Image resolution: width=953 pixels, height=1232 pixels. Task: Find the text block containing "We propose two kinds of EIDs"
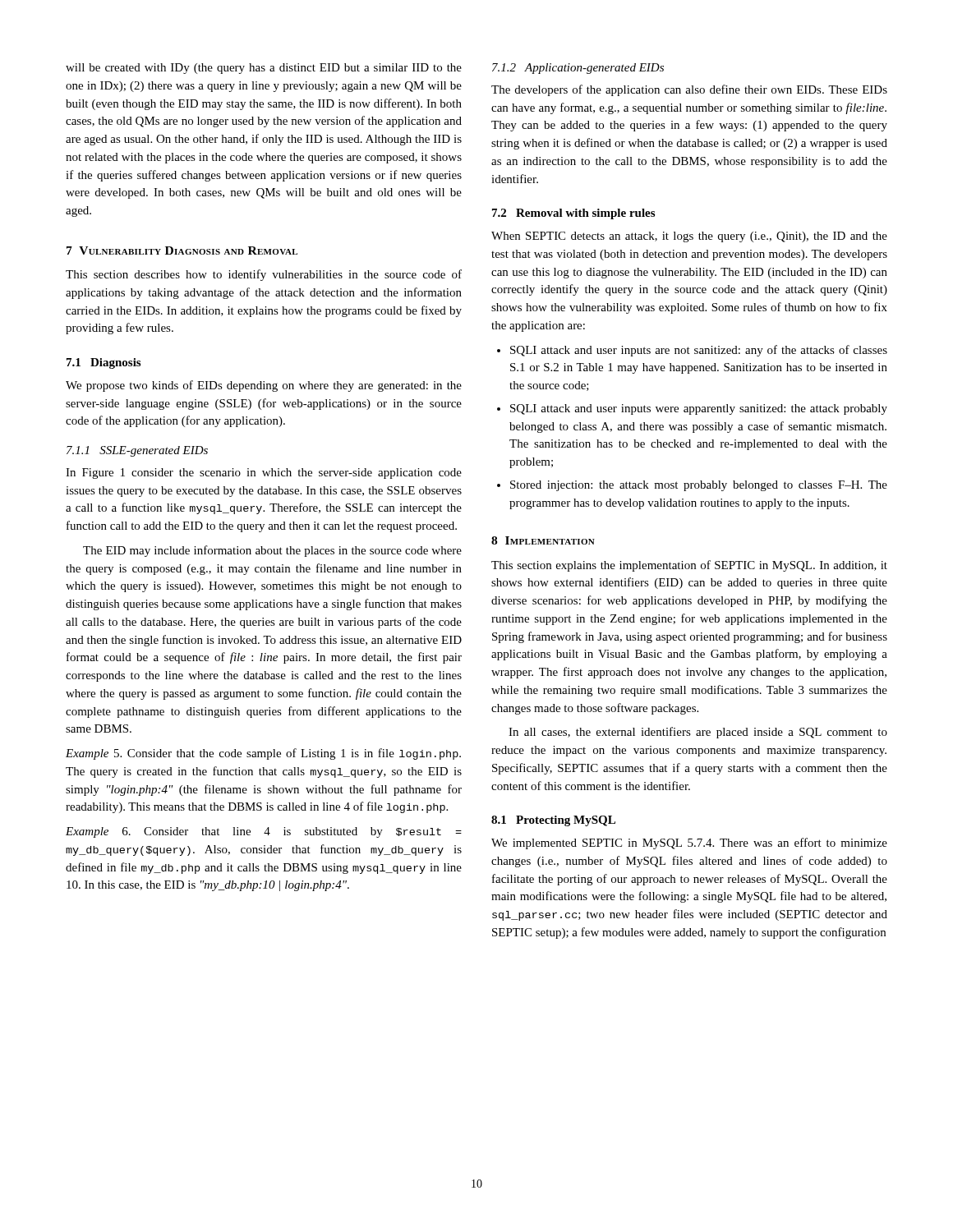(264, 404)
